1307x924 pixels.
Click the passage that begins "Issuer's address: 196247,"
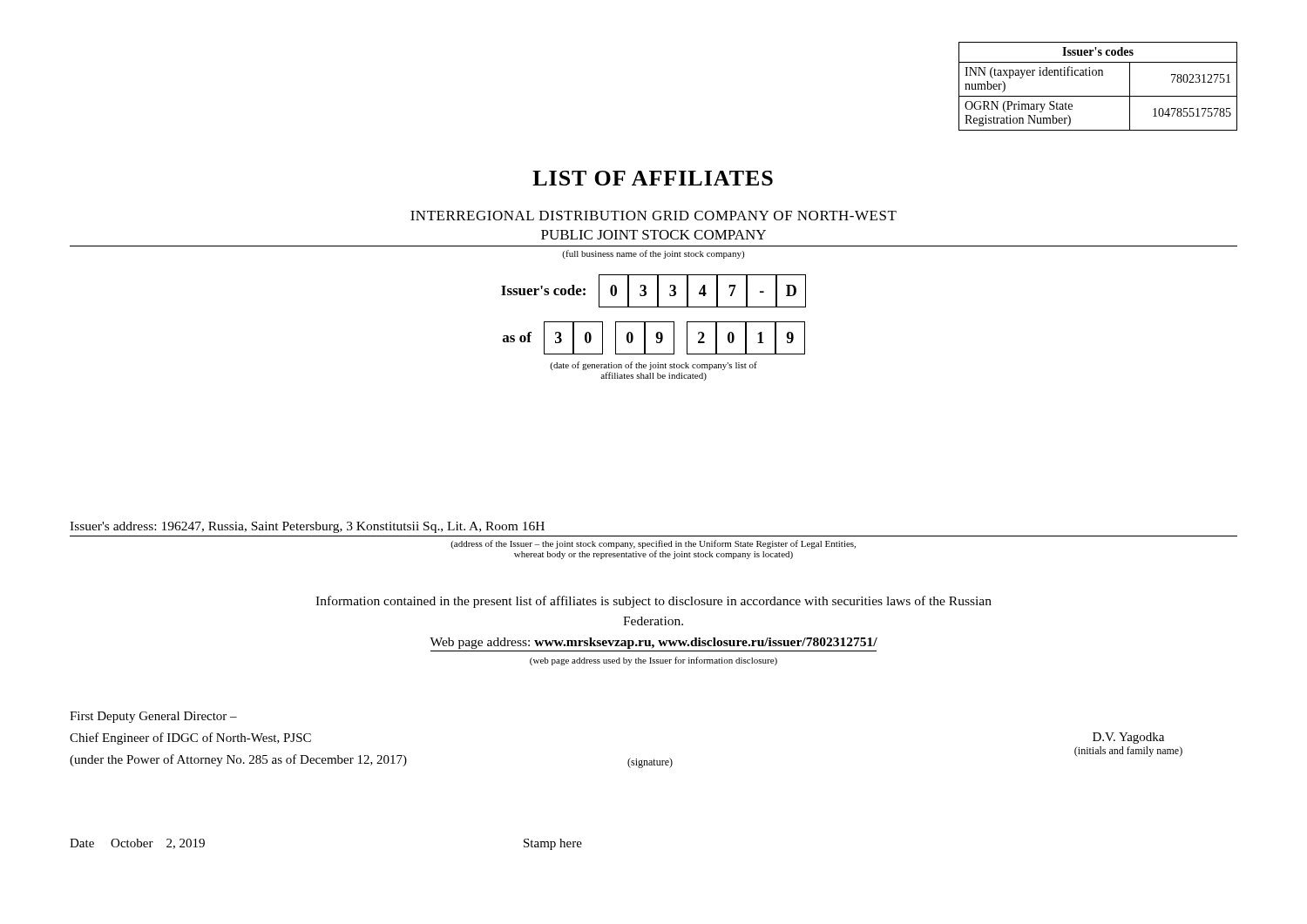click(654, 539)
